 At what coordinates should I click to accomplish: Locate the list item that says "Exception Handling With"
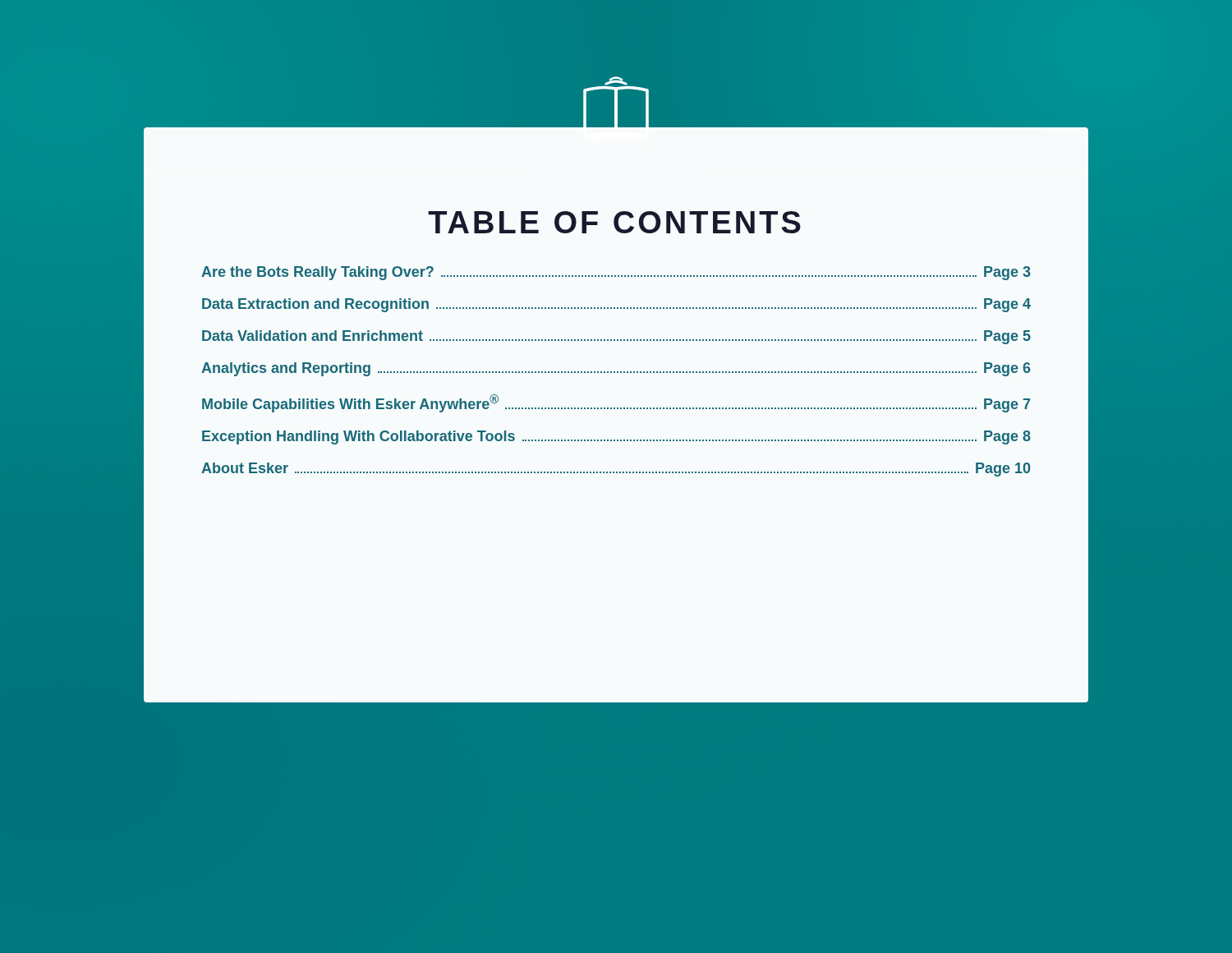[616, 437]
